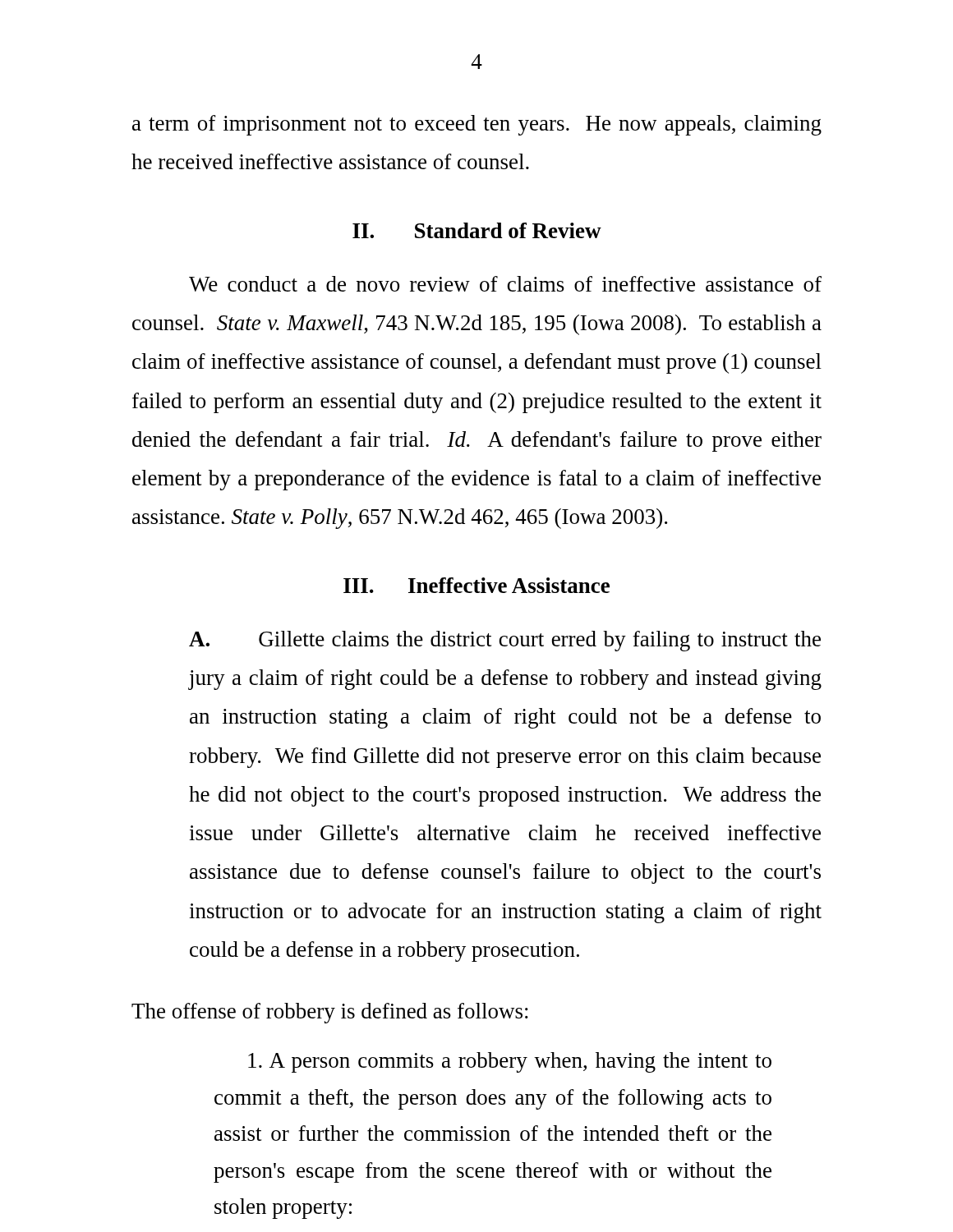Click the passage that begins "A person commits"

(493, 1137)
